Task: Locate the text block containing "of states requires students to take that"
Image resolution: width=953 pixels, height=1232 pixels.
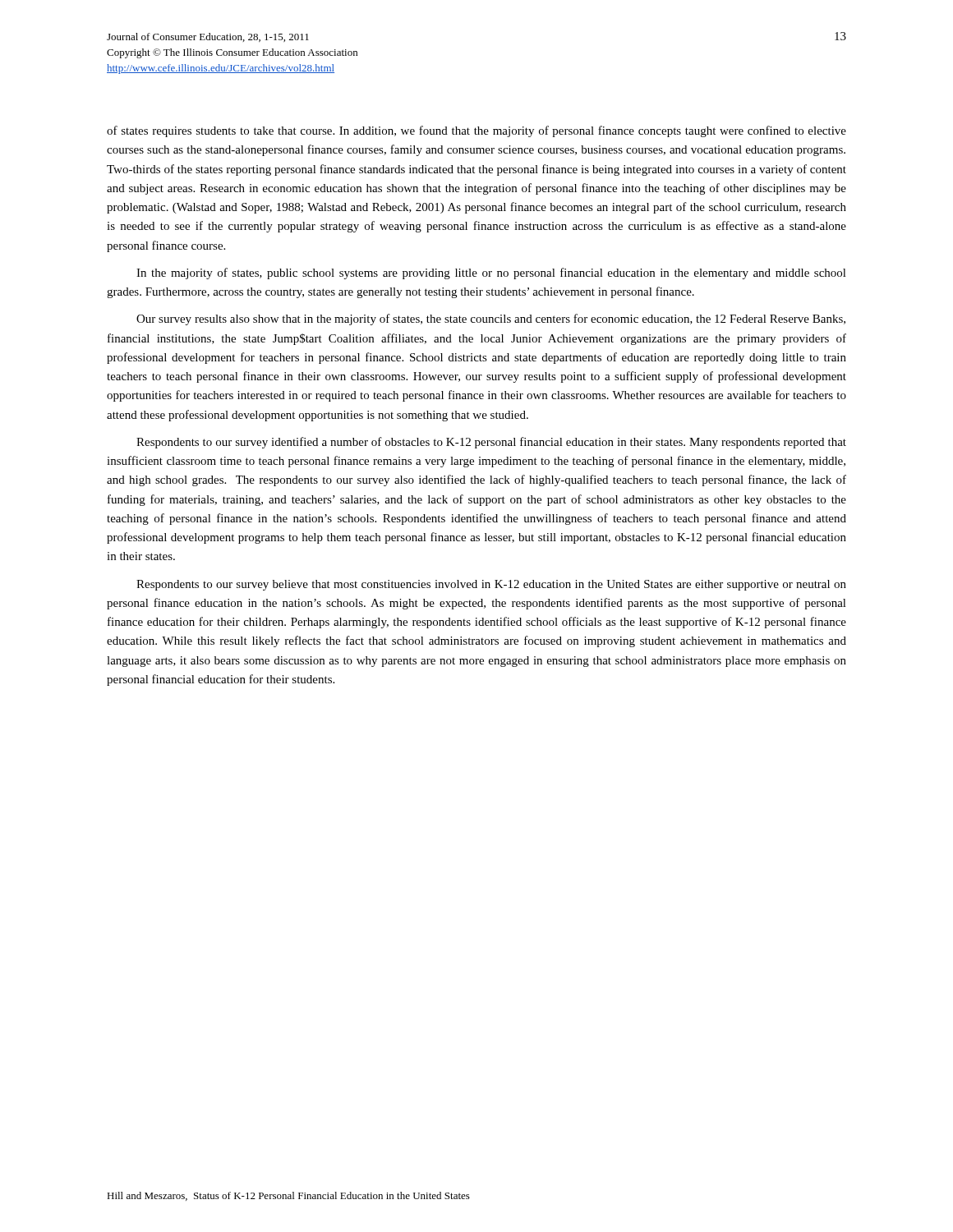Action: [x=476, y=405]
